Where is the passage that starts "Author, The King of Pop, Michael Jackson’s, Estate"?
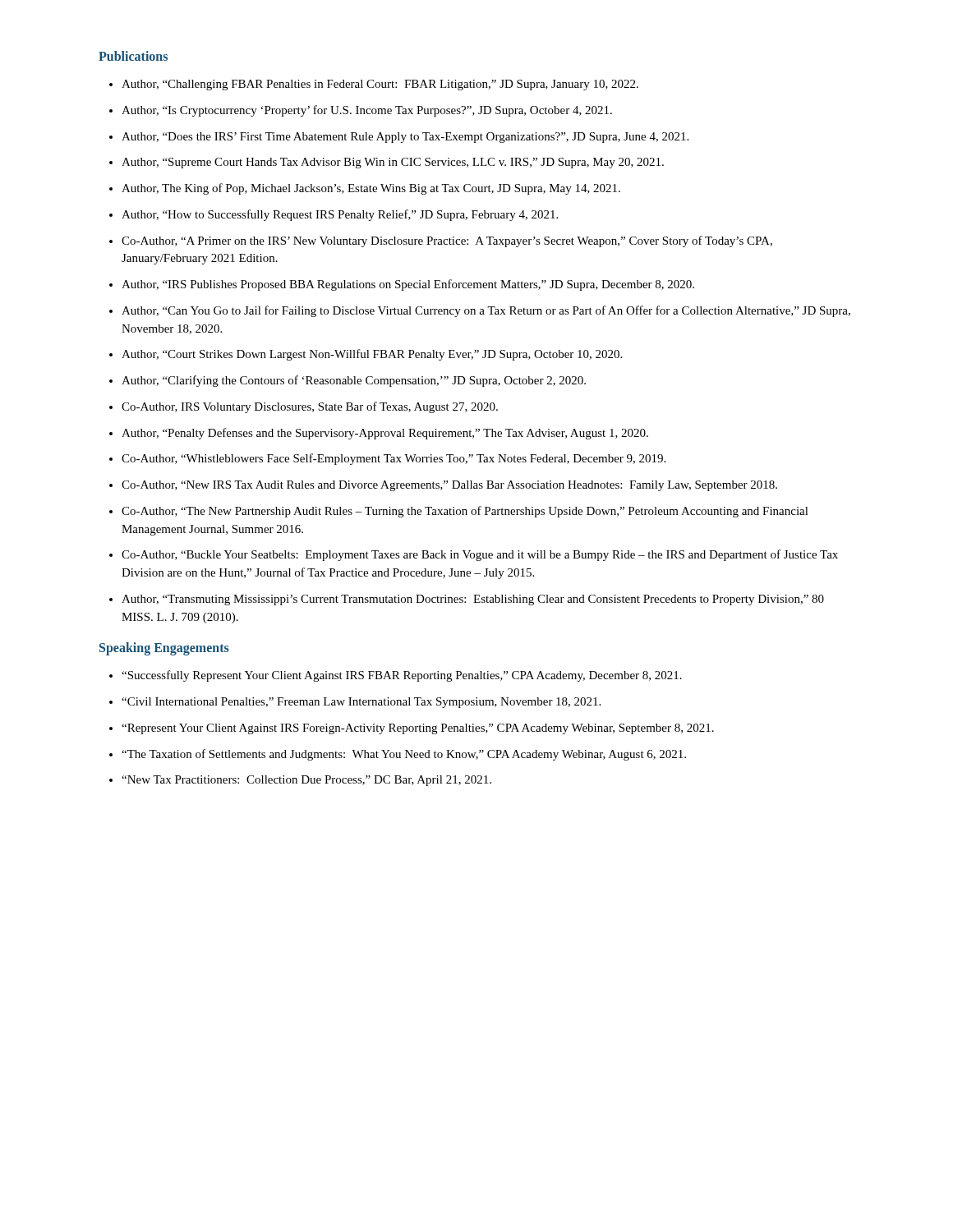The width and height of the screenshot is (953, 1232). tap(371, 188)
